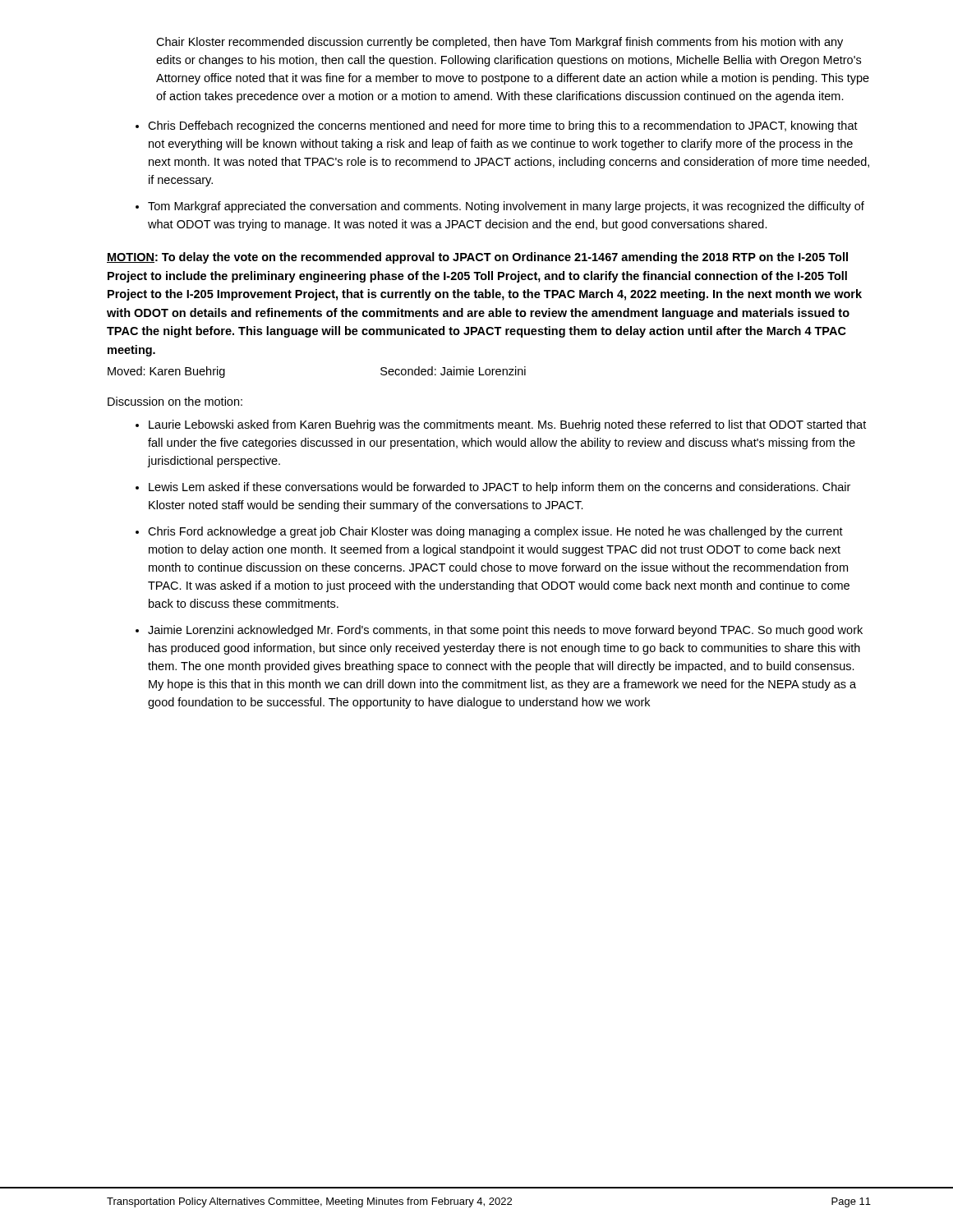Viewport: 953px width, 1232px height.
Task: Find the list item that says "Lewis Lem asked if"
Action: click(x=499, y=496)
